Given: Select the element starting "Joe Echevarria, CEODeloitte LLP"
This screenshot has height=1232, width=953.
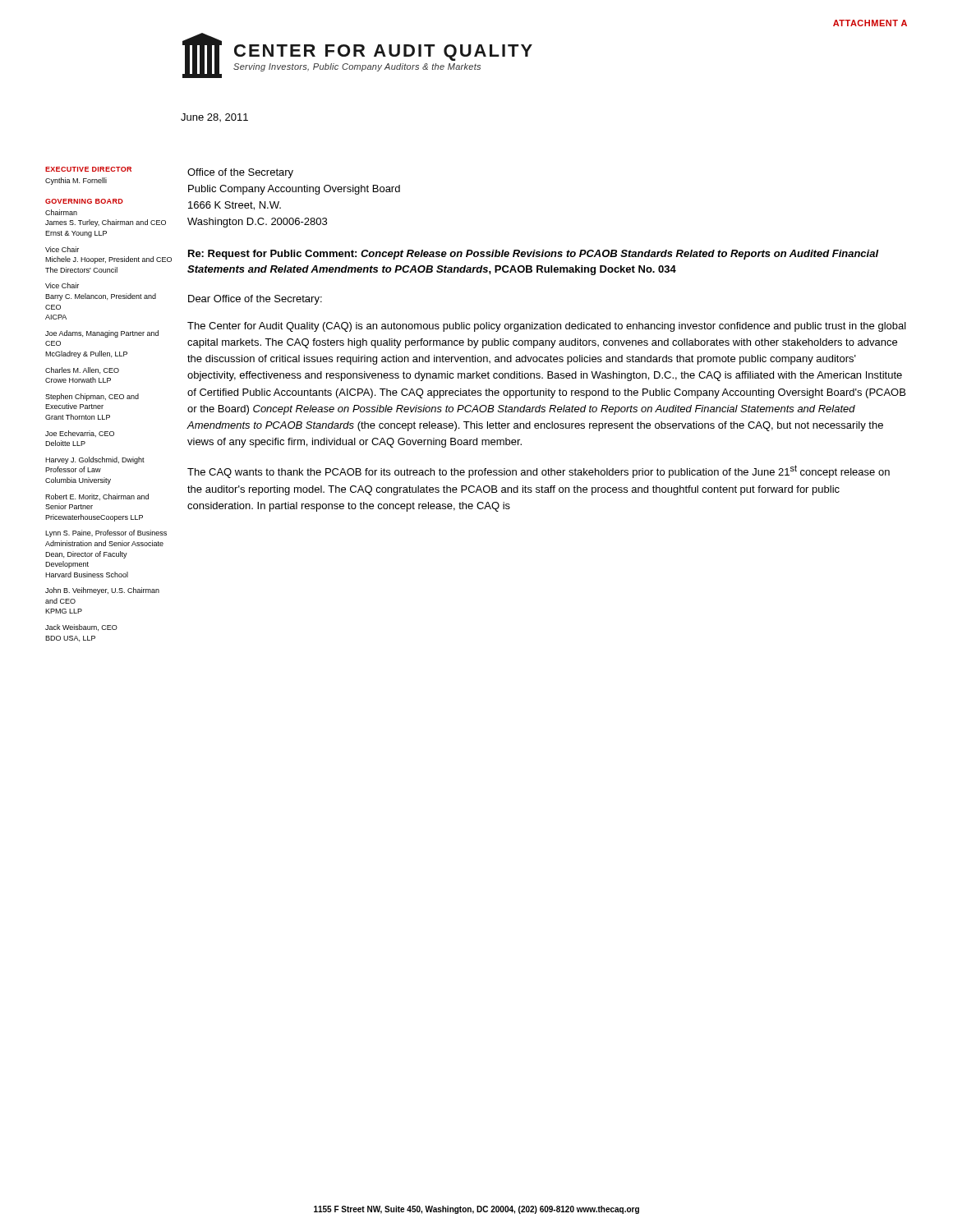Looking at the screenshot, I should 80,438.
